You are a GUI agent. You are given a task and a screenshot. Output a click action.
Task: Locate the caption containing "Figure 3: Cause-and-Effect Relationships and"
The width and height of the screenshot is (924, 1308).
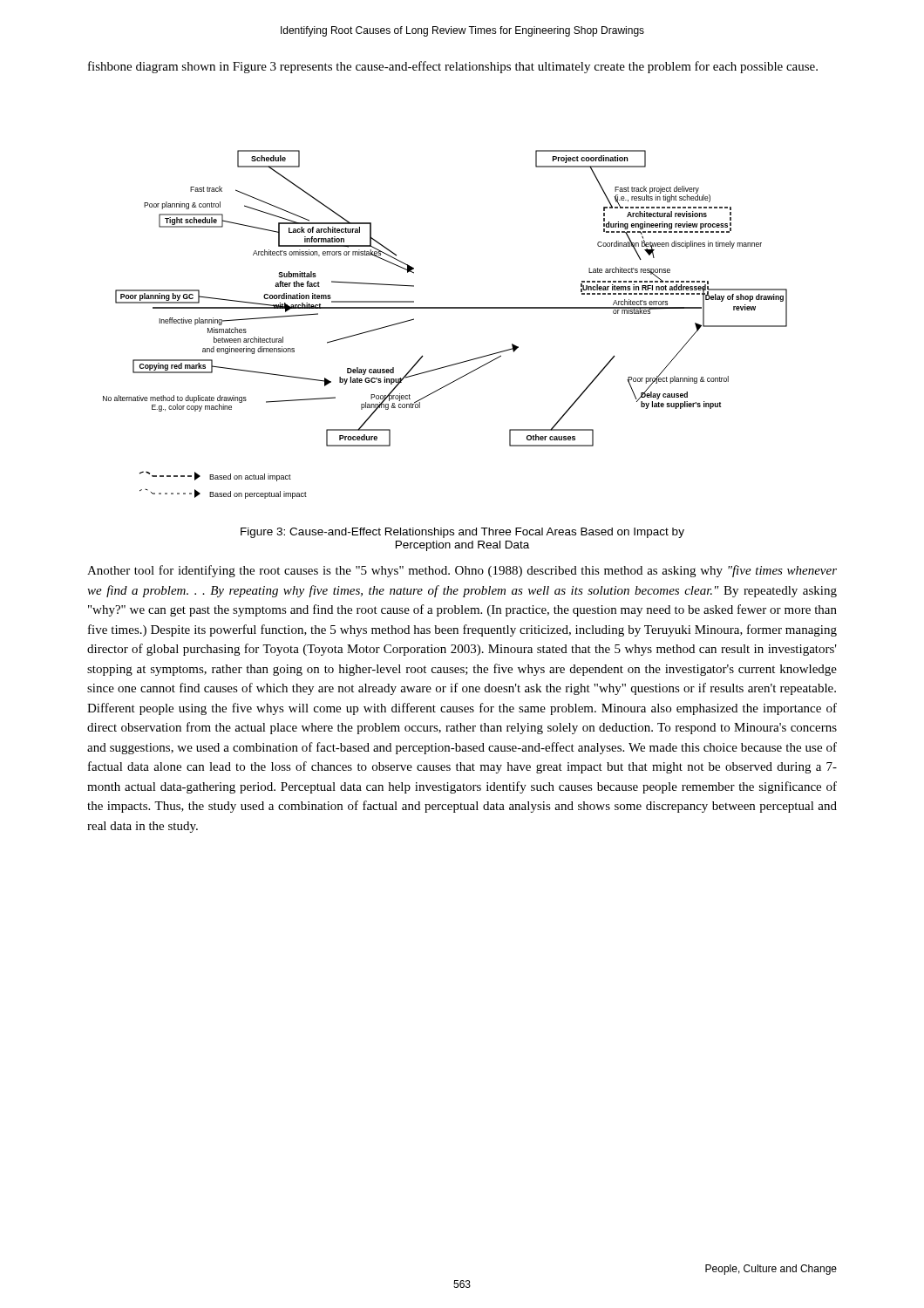pyautogui.click(x=462, y=538)
